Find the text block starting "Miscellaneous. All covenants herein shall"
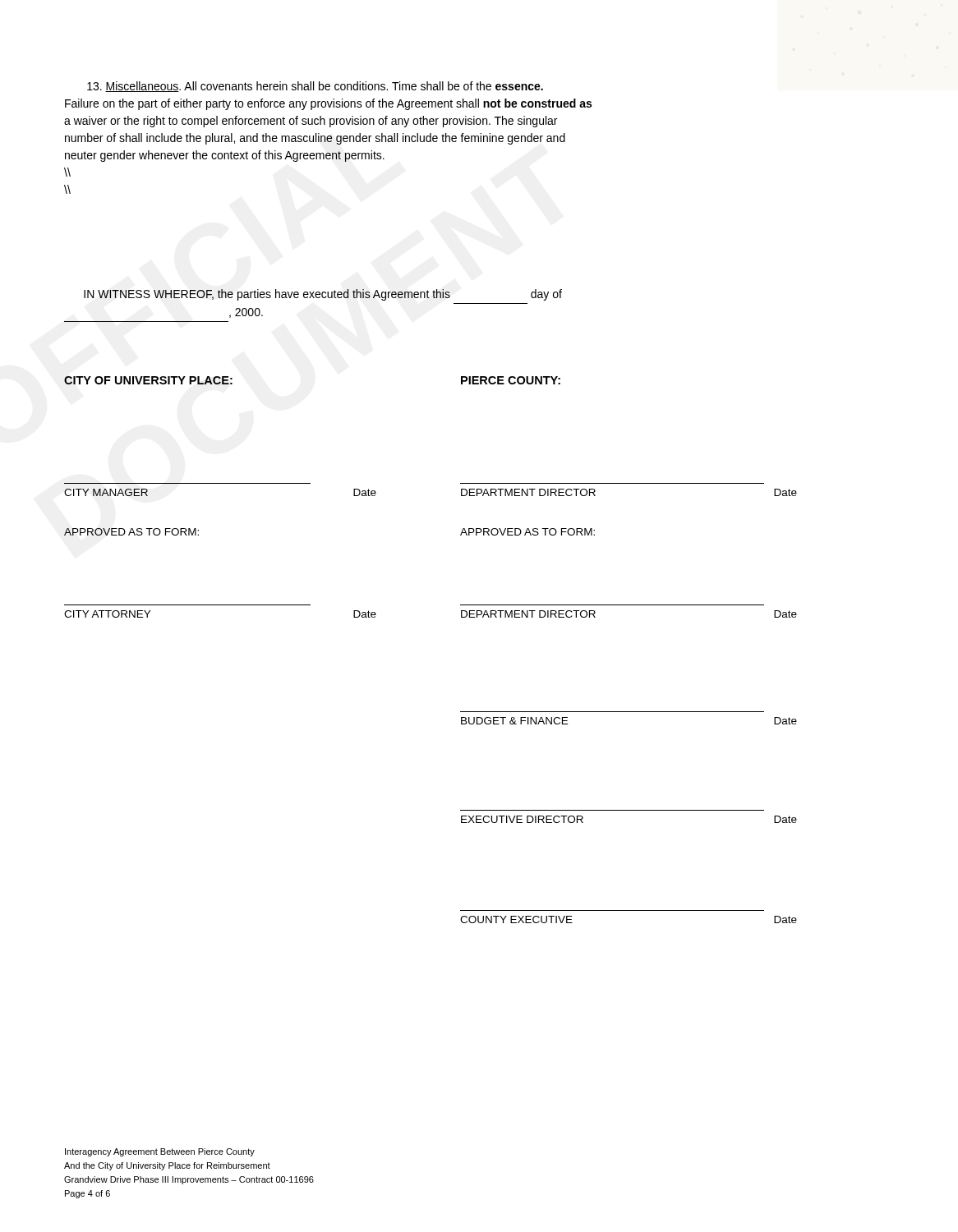This screenshot has width=958, height=1232. pos(328,138)
